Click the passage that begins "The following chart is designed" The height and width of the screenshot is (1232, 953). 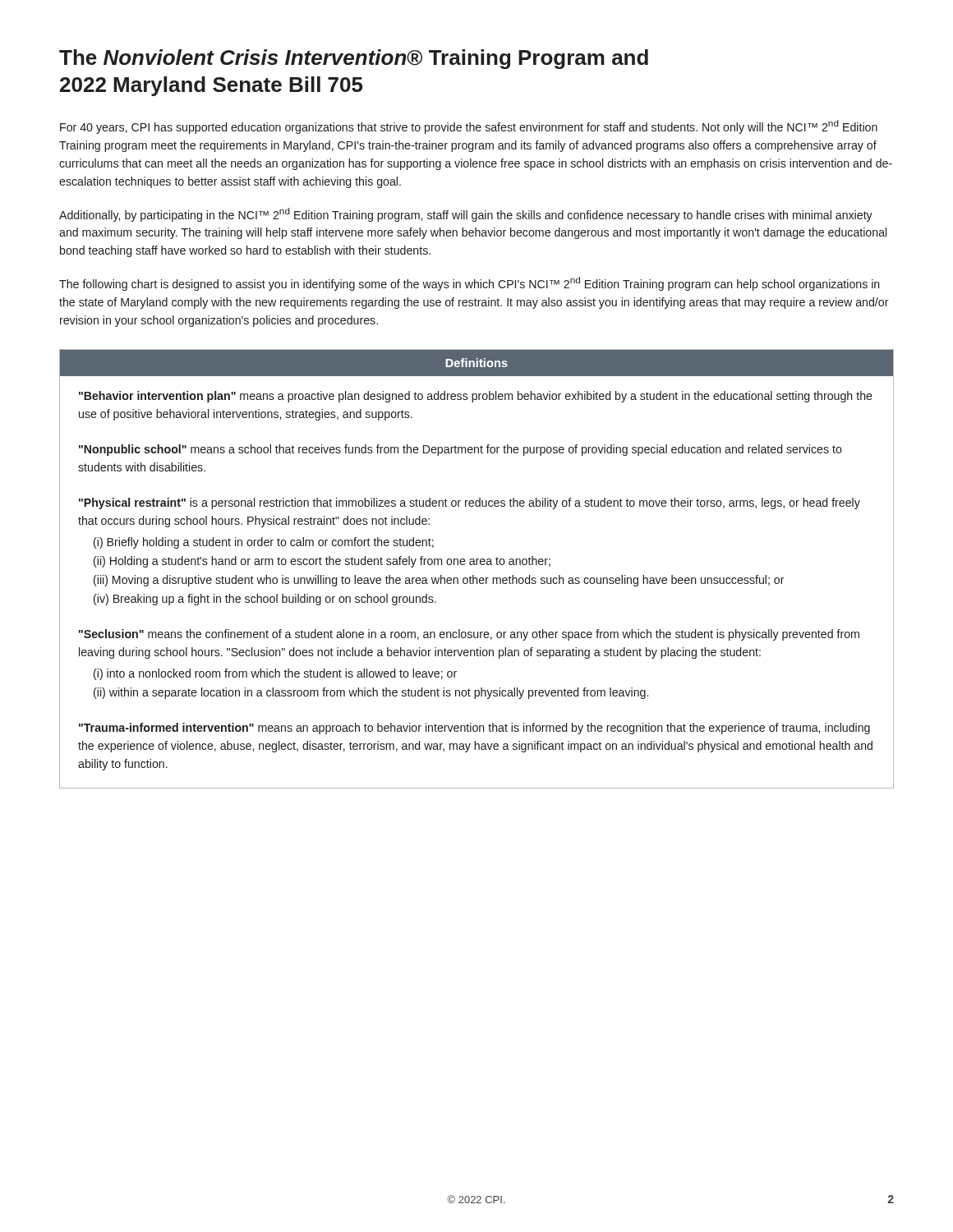[x=474, y=301]
